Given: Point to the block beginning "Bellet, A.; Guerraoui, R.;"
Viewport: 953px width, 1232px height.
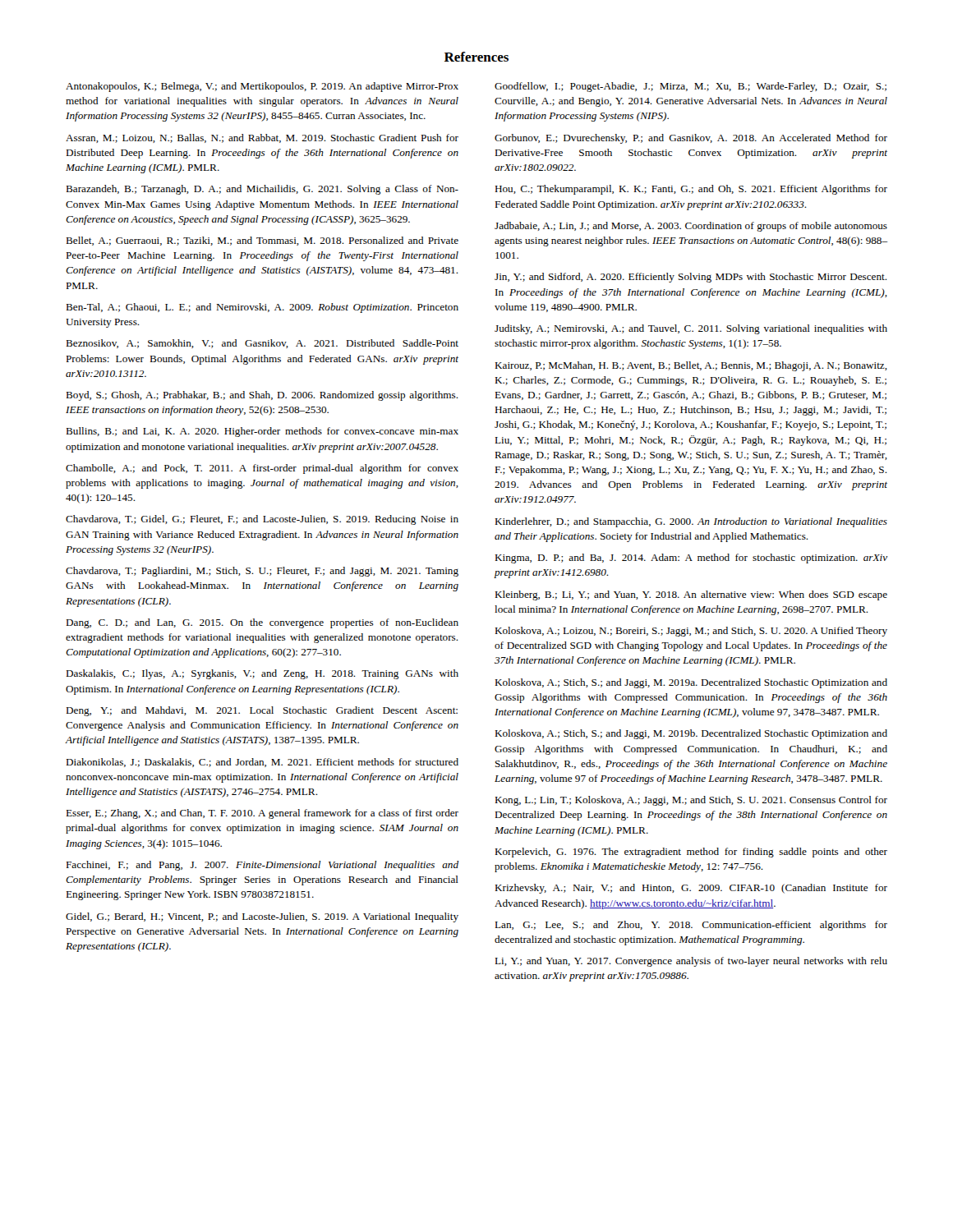Looking at the screenshot, I should 262,263.
